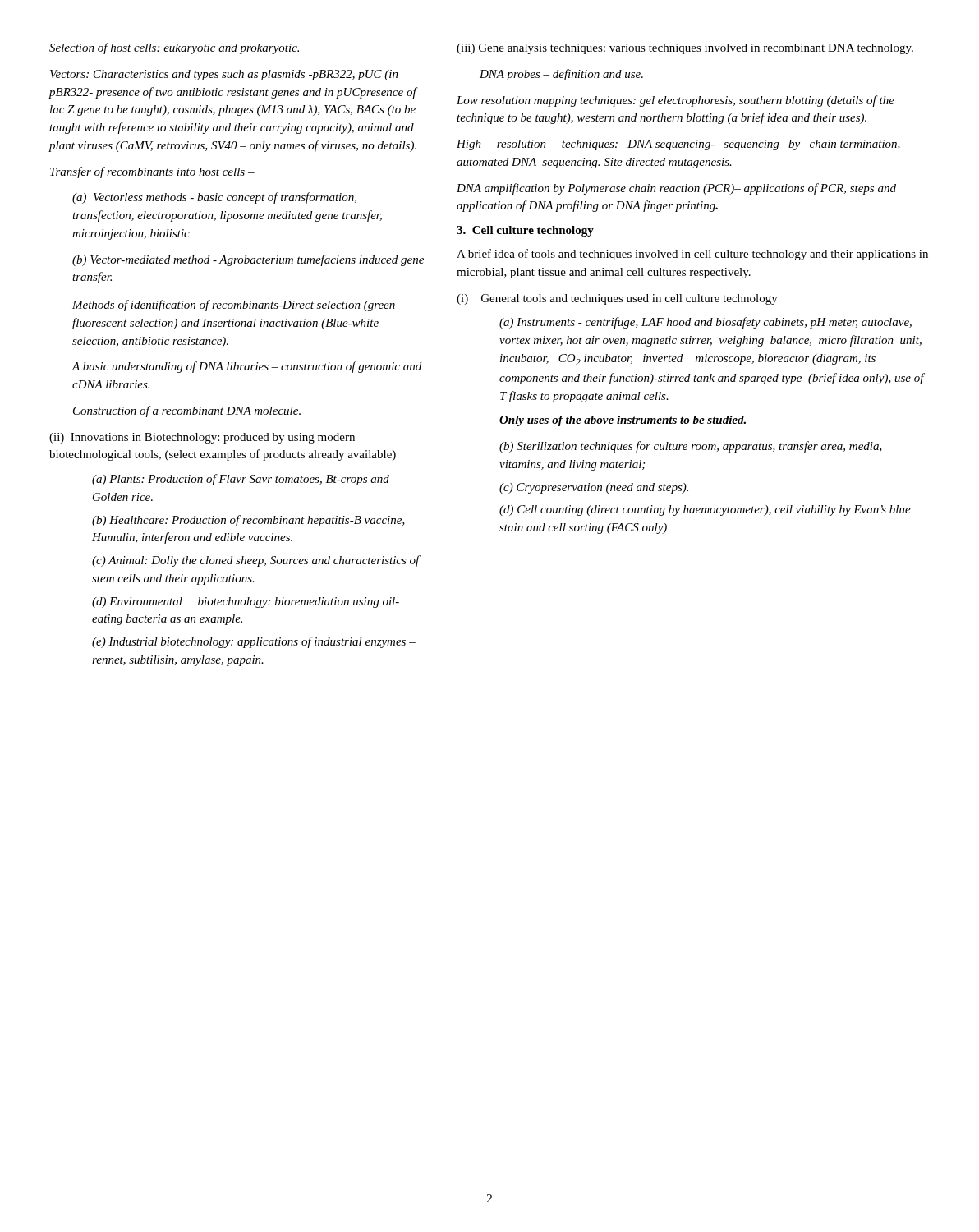Find the text block starting "(a) Plants: Production of Flavr"
This screenshot has width=979, height=1232.
241,488
